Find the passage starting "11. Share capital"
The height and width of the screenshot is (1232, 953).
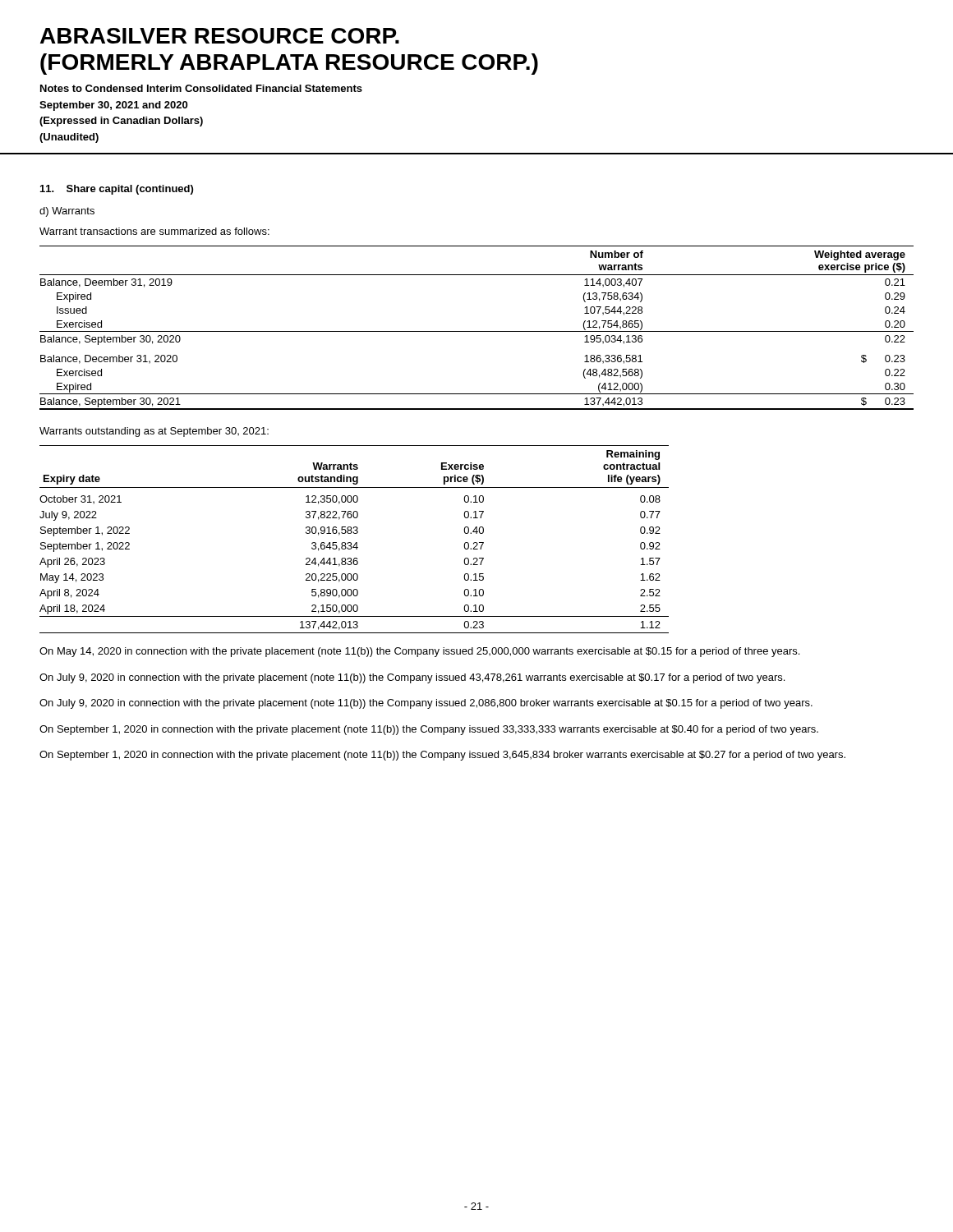pyautogui.click(x=117, y=189)
